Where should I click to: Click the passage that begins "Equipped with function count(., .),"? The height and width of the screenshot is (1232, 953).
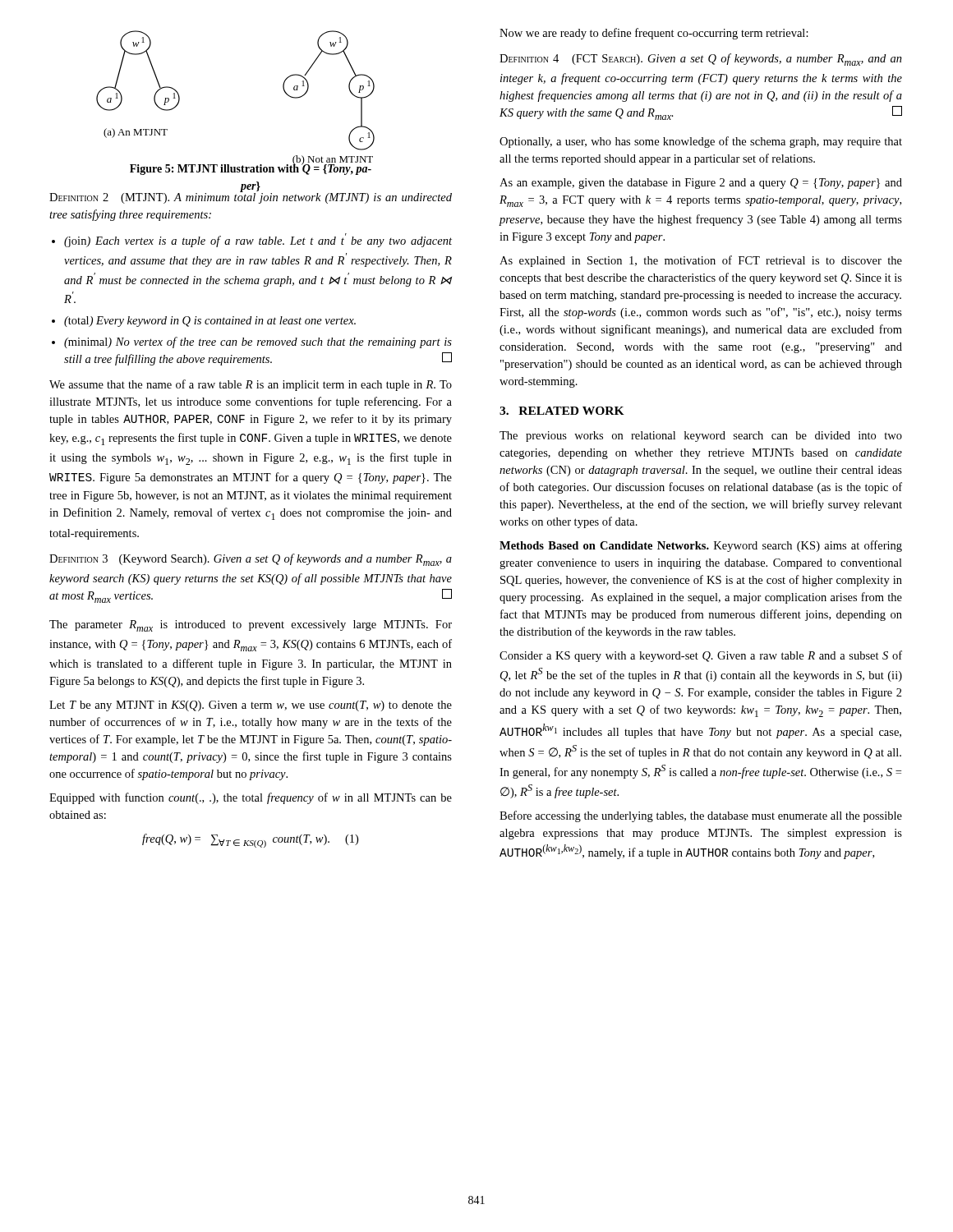251,806
